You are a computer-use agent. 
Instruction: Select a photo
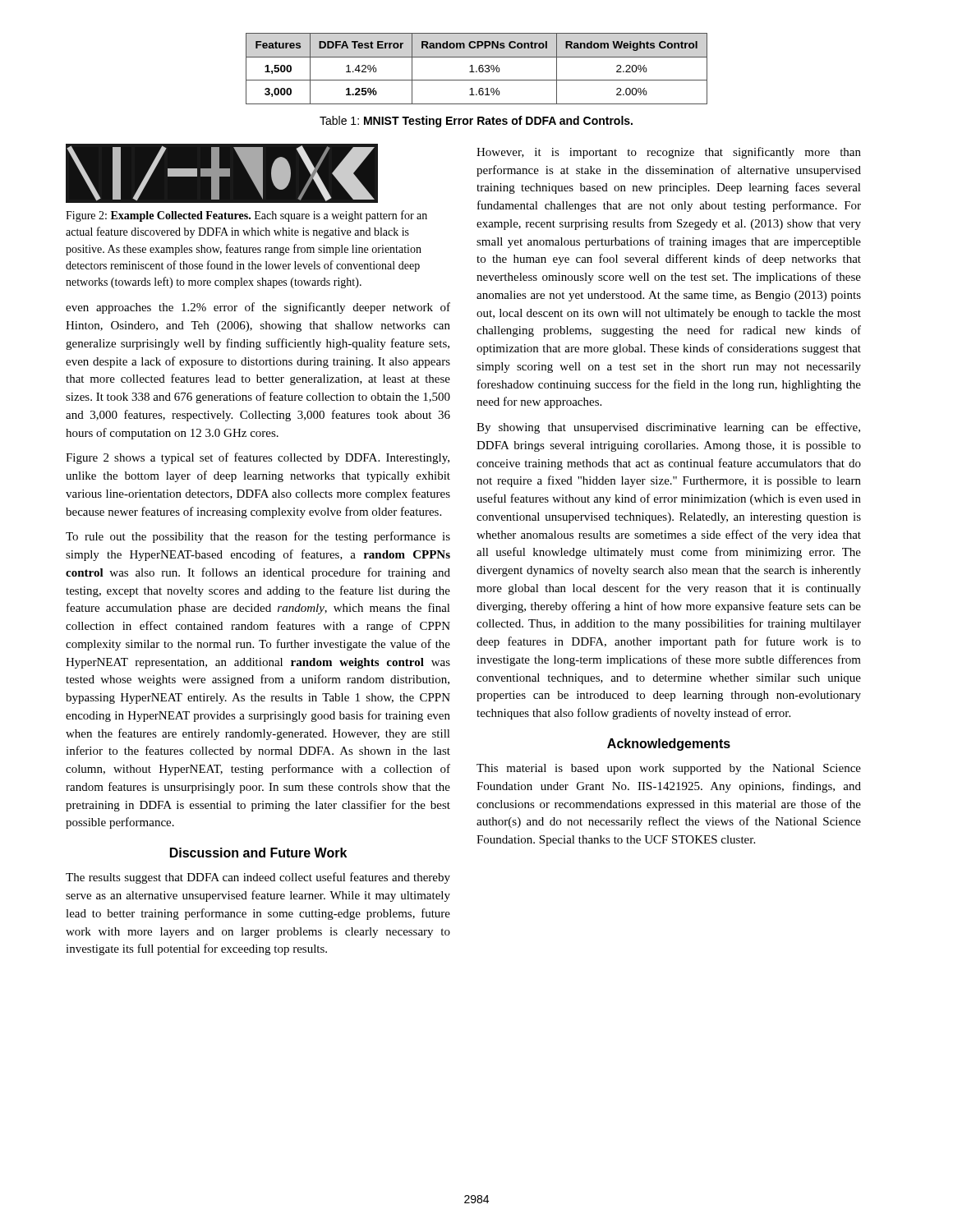258,173
